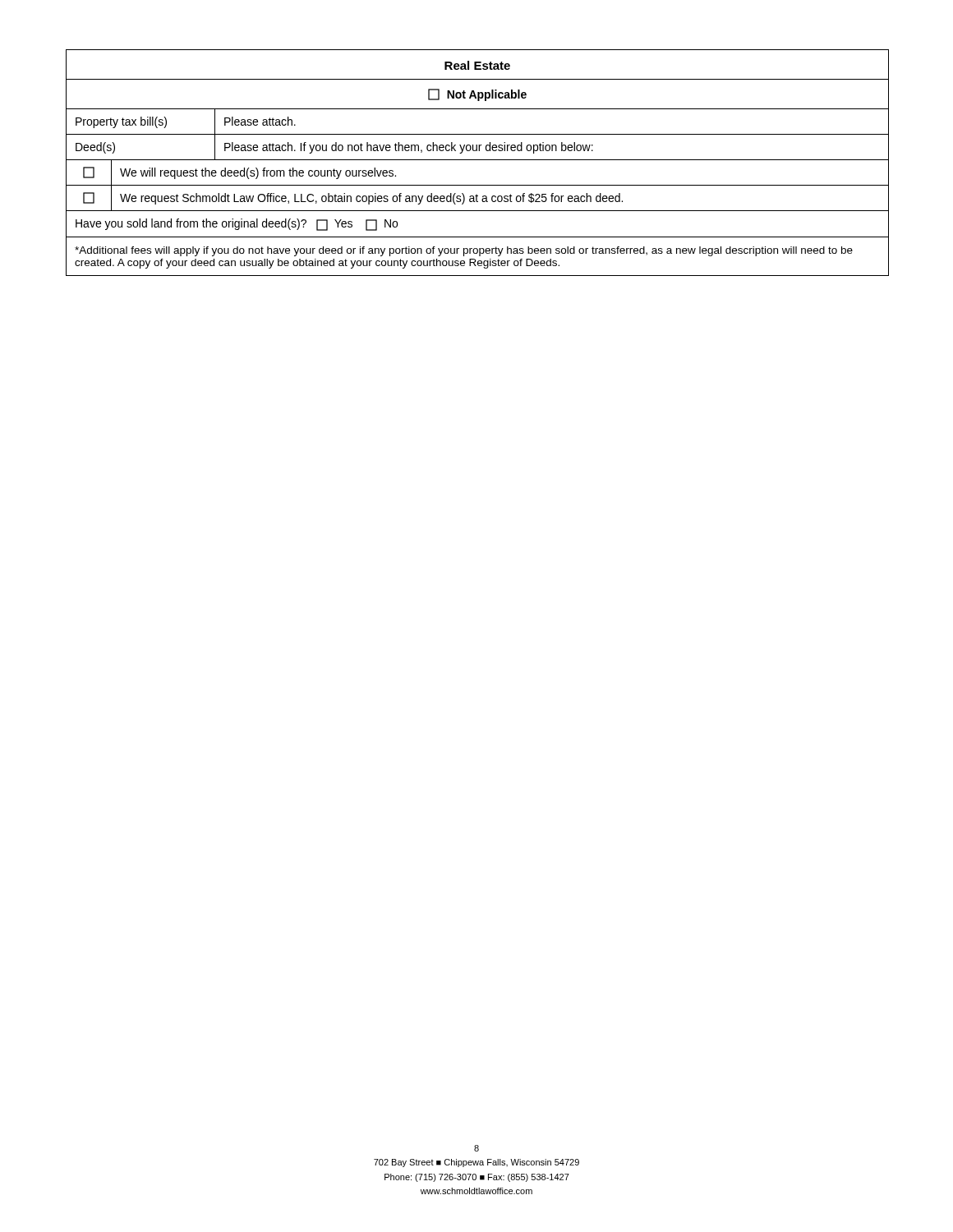Locate the region starting "Real Estate"
The height and width of the screenshot is (1232, 953).
[477, 65]
